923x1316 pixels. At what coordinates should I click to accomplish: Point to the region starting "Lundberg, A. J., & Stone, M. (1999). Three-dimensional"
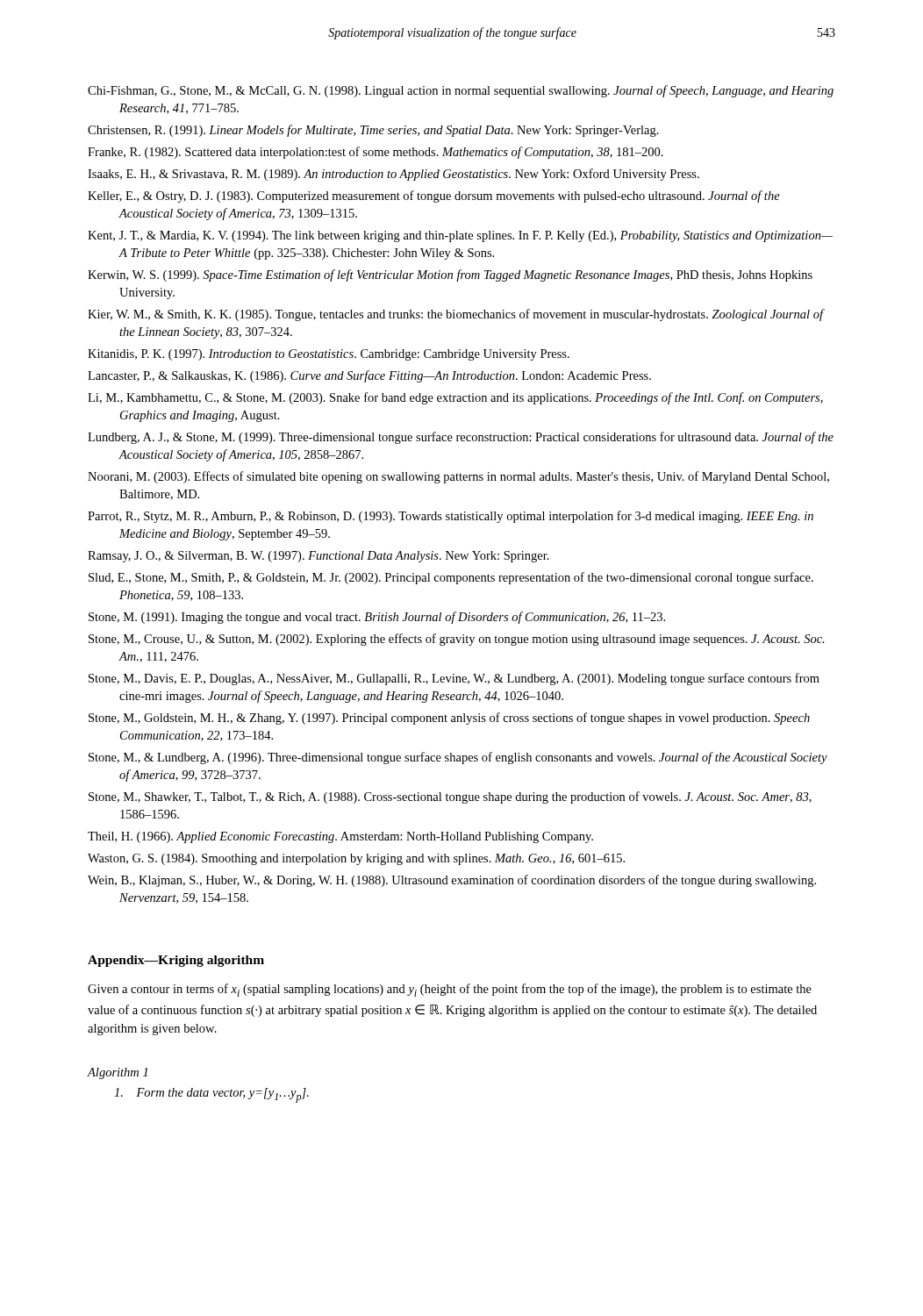pyautogui.click(x=461, y=446)
